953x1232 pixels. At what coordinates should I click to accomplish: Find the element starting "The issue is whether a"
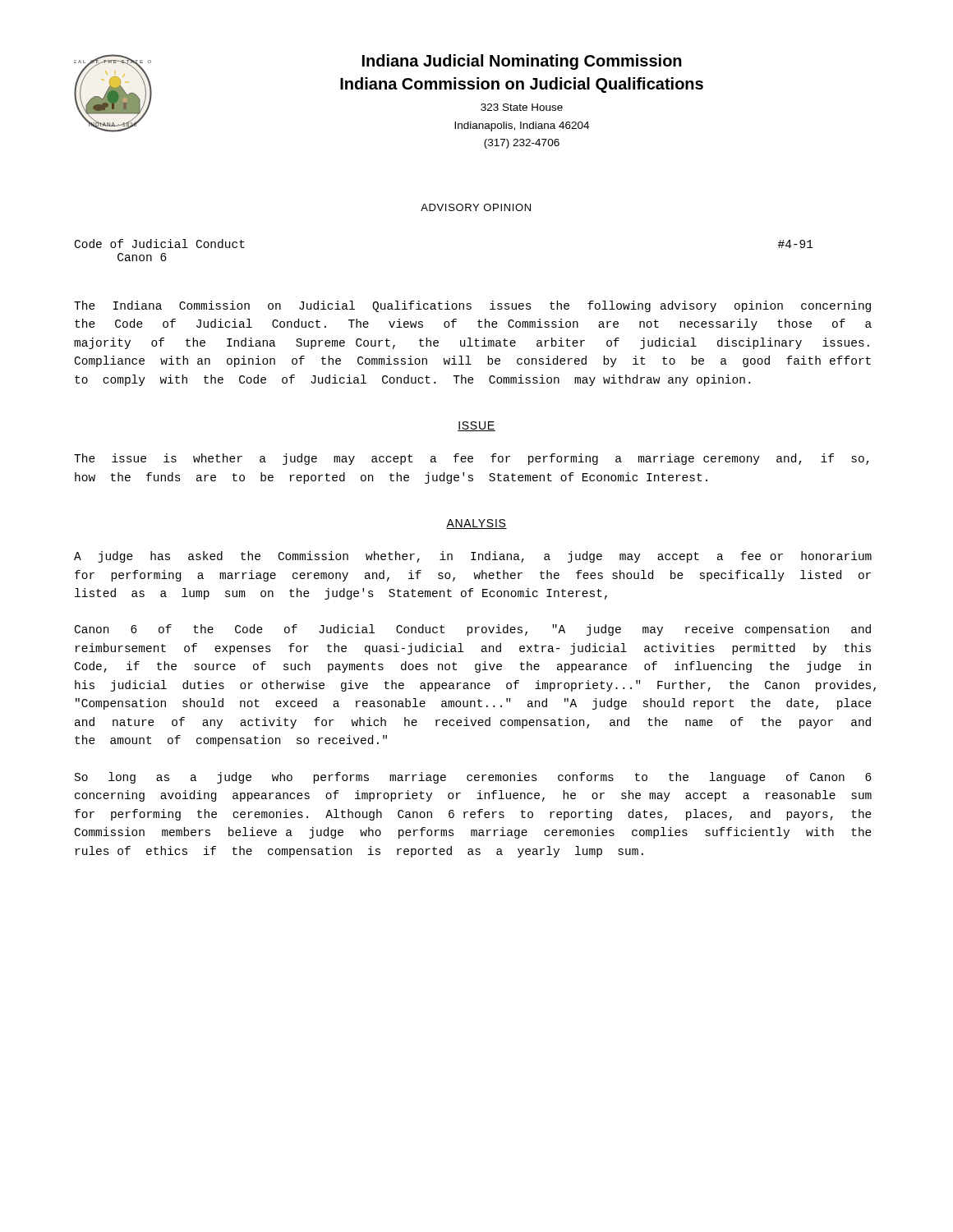(x=476, y=468)
